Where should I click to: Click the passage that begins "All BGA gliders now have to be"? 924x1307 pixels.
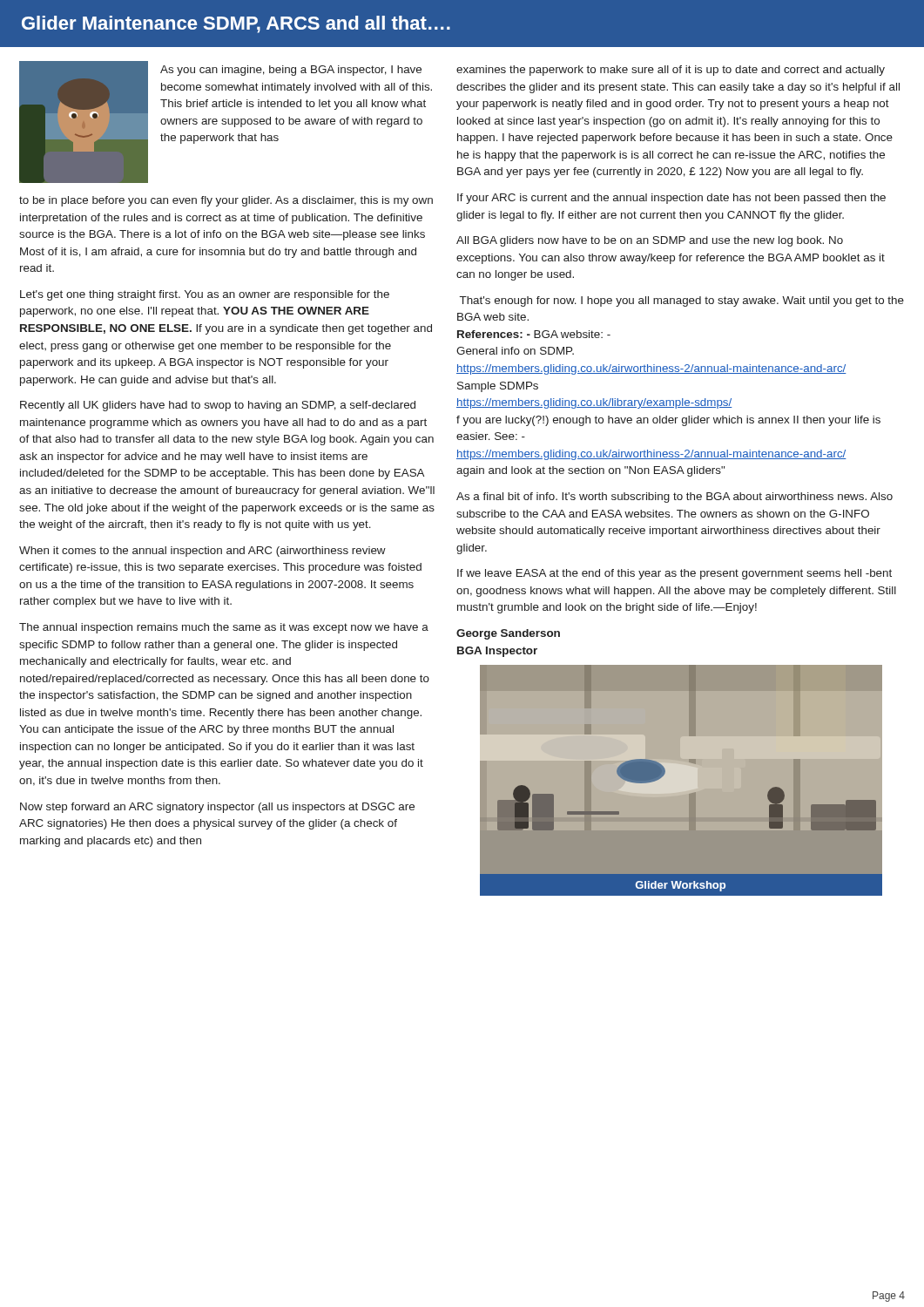tap(681, 257)
